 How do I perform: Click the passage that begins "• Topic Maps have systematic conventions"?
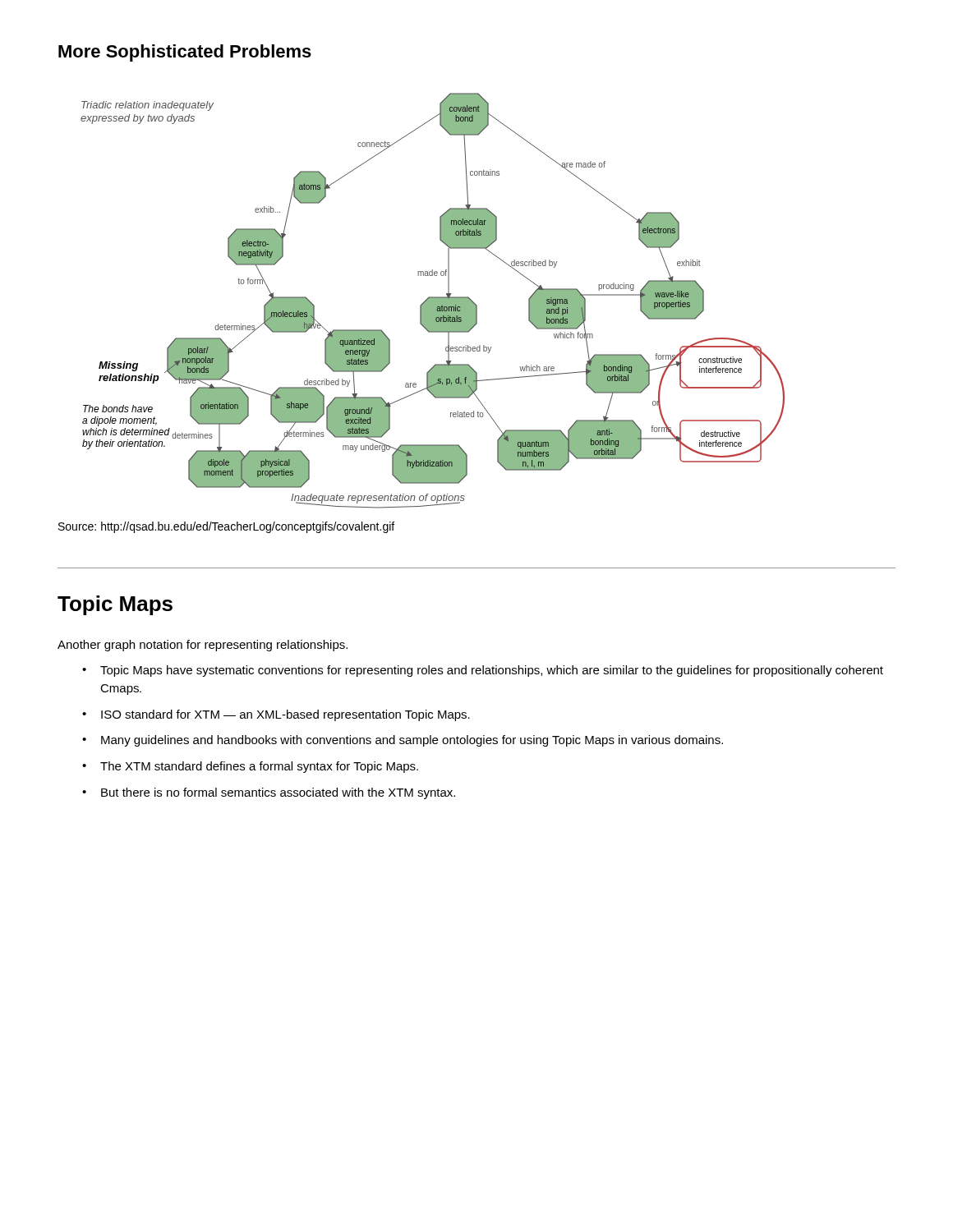[x=489, y=679]
